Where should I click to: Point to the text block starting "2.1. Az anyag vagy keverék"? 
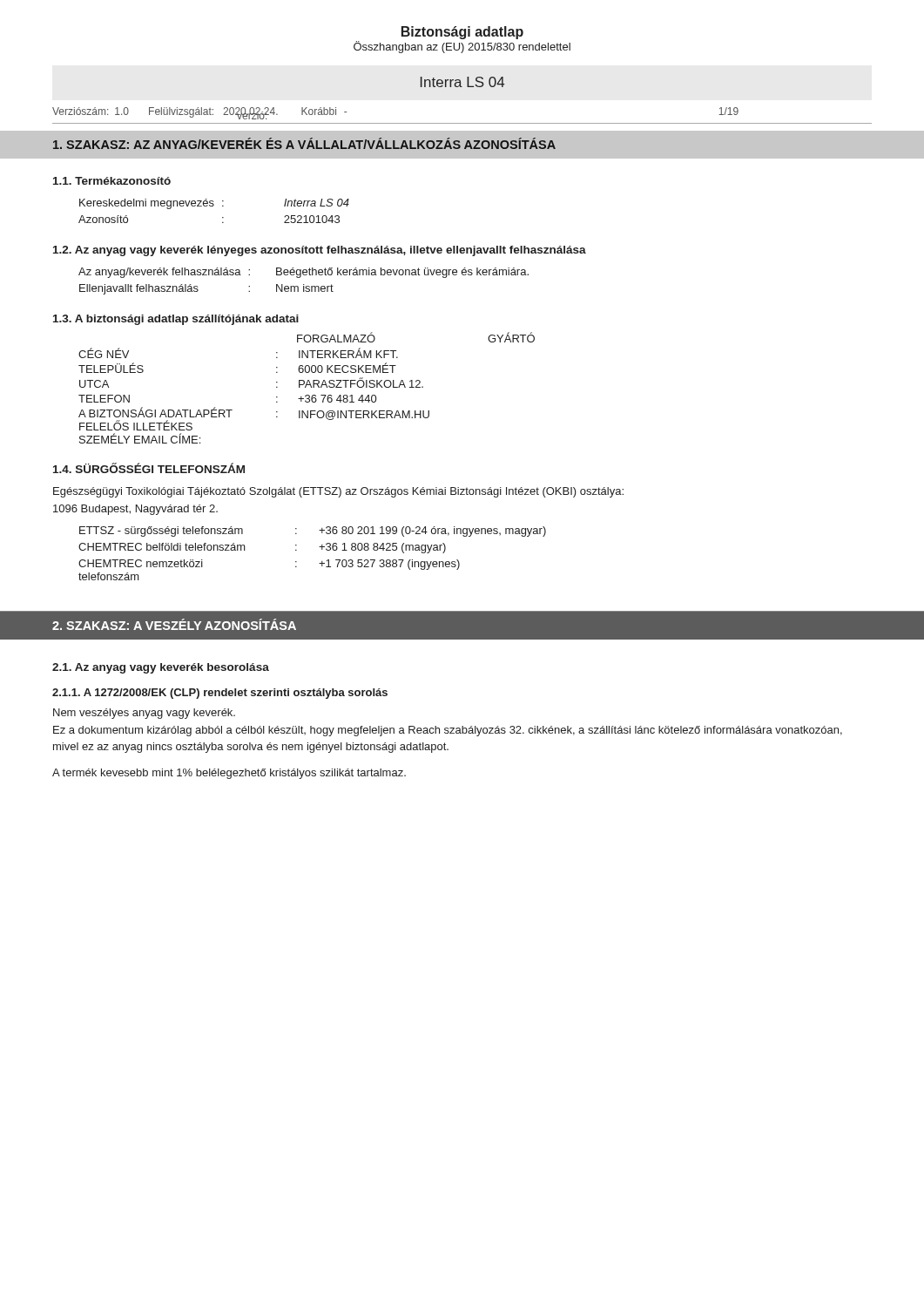pyautogui.click(x=161, y=667)
